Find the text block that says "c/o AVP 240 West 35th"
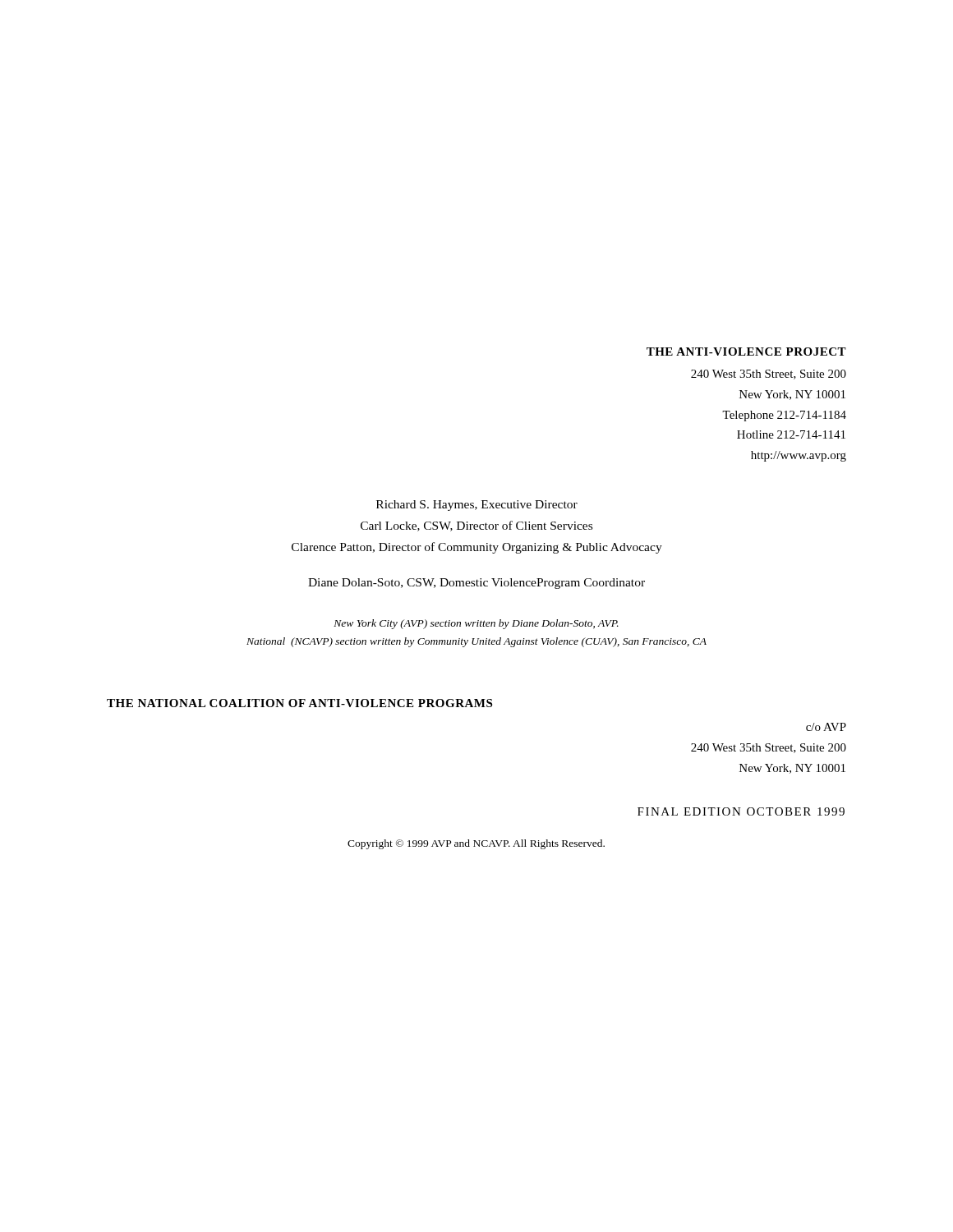953x1232 pixels. click(x=768, y=747)
